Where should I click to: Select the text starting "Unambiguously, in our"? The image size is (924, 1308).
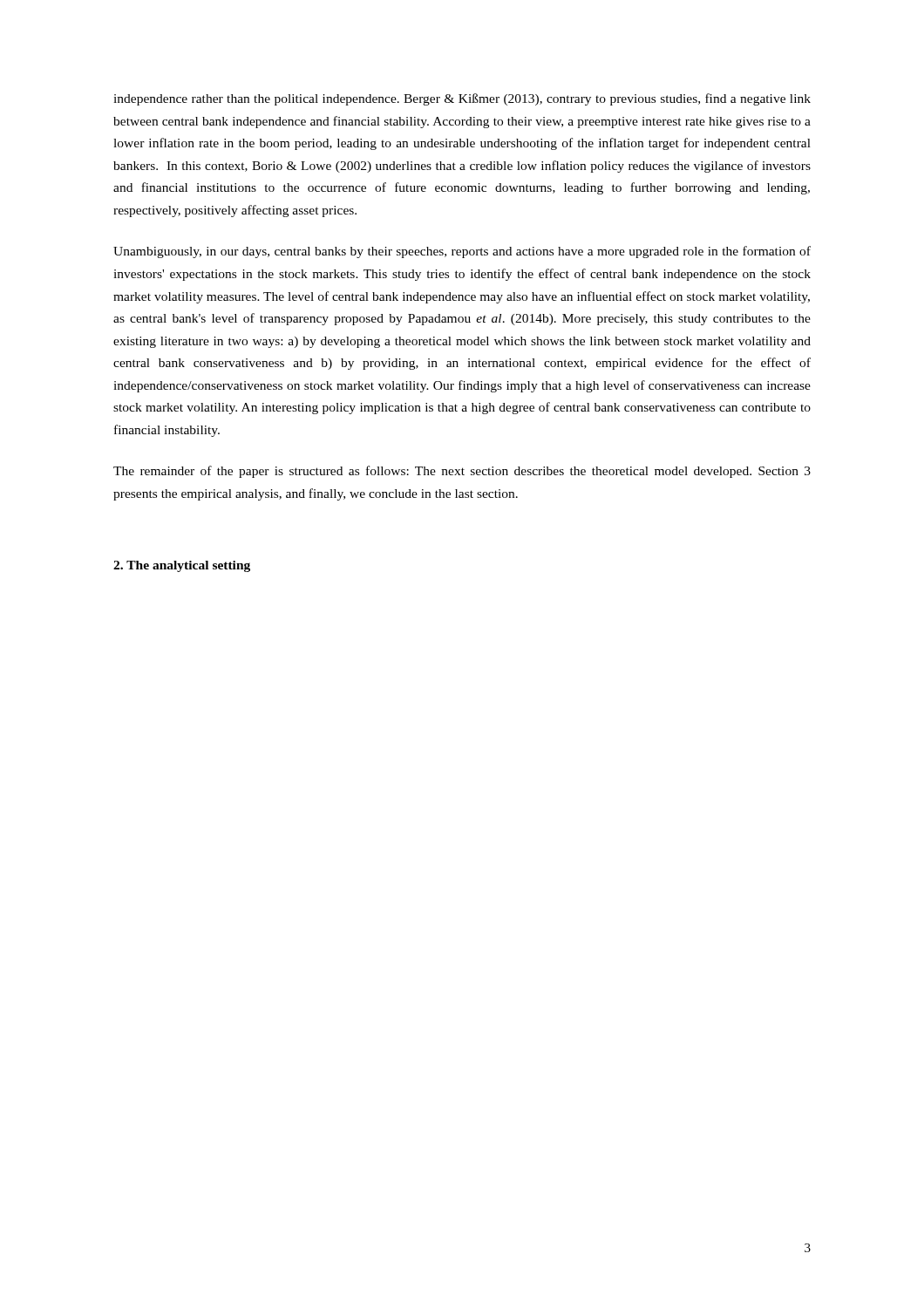coord(462,340)
